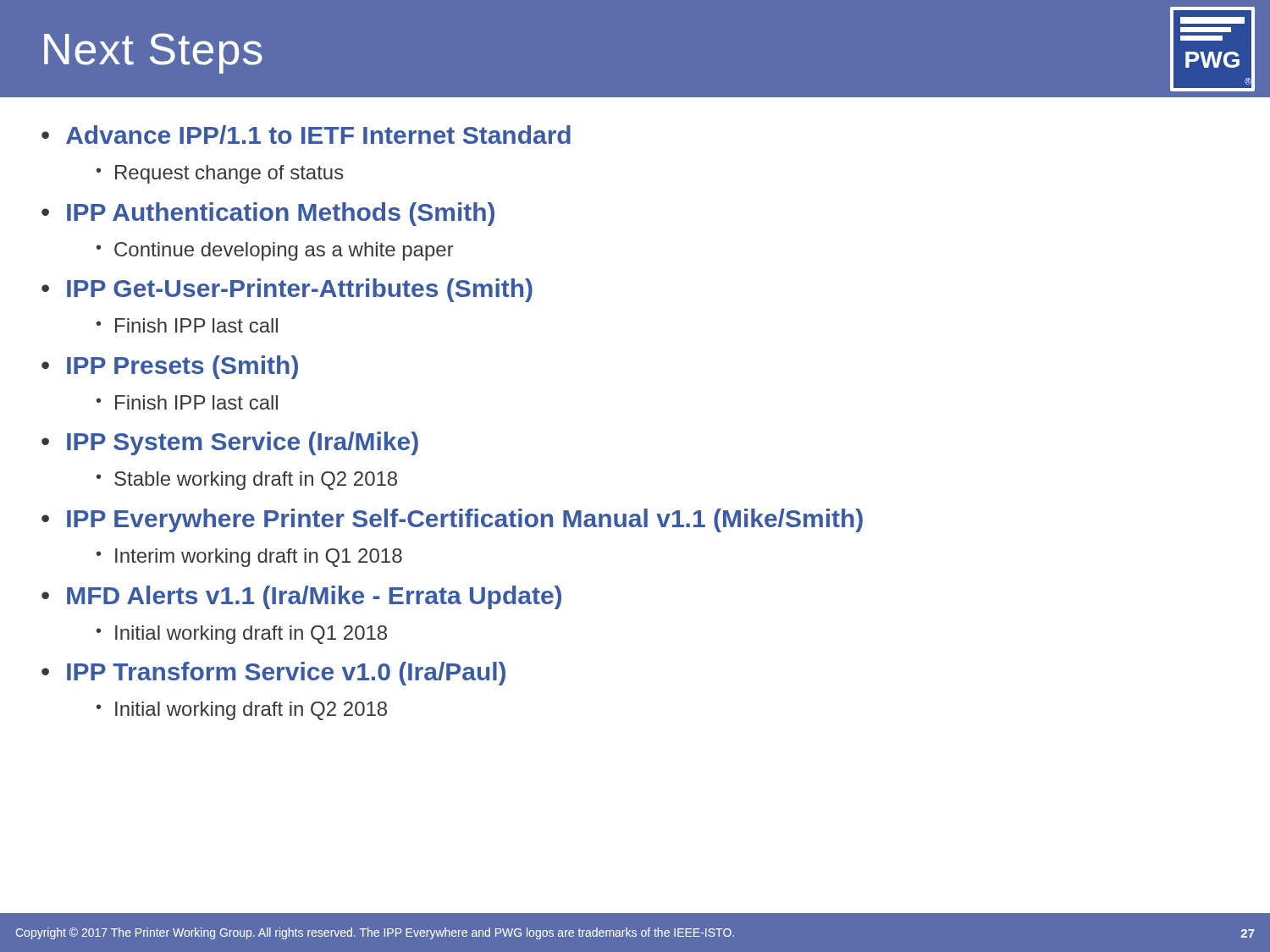Click on the region starting "• IPP Authentication"
Image resolution: width=1270 pixels, height=952 pixels.
click(268, 212)
